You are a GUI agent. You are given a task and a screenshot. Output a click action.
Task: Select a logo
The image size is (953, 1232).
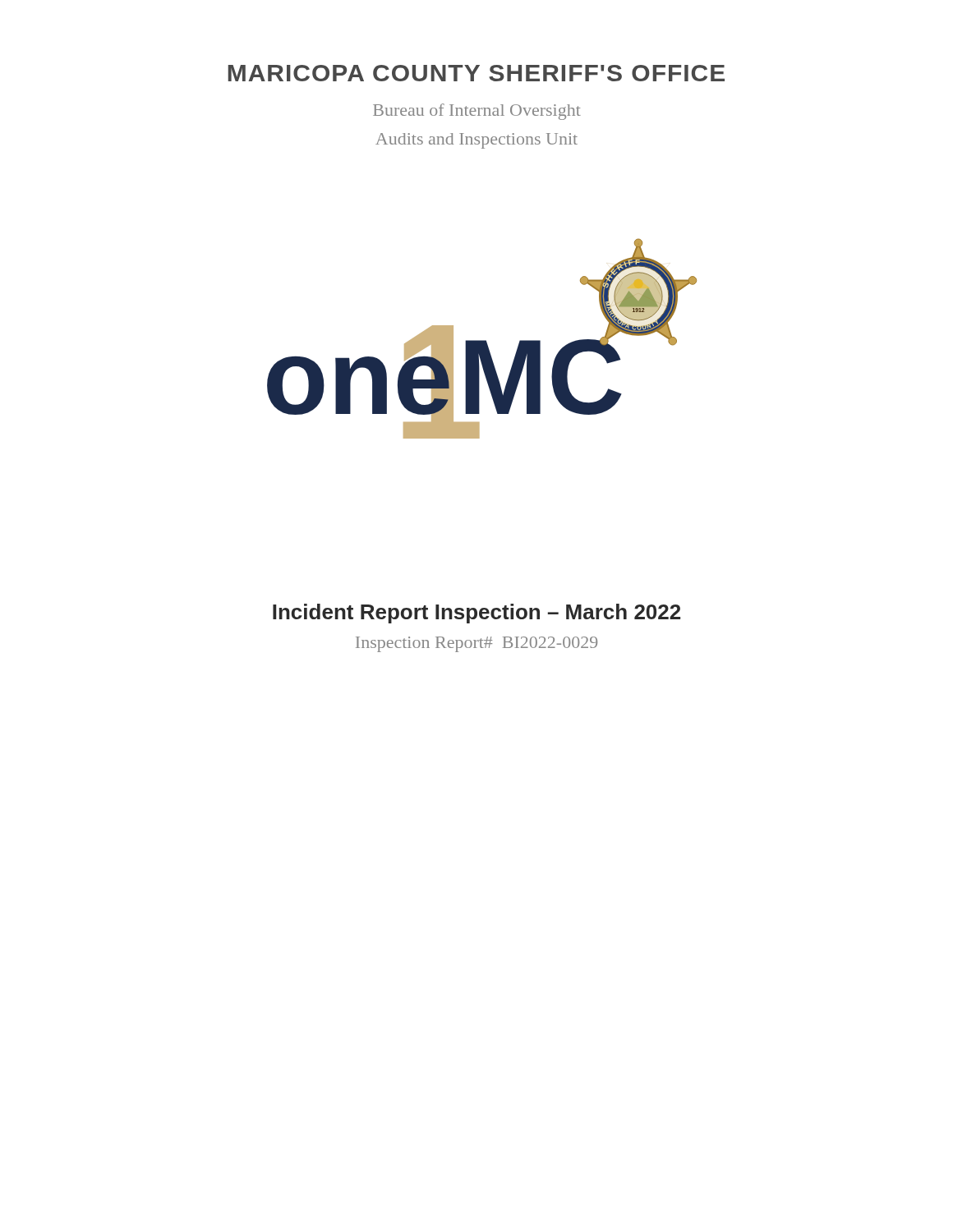[x=476, y=360]
